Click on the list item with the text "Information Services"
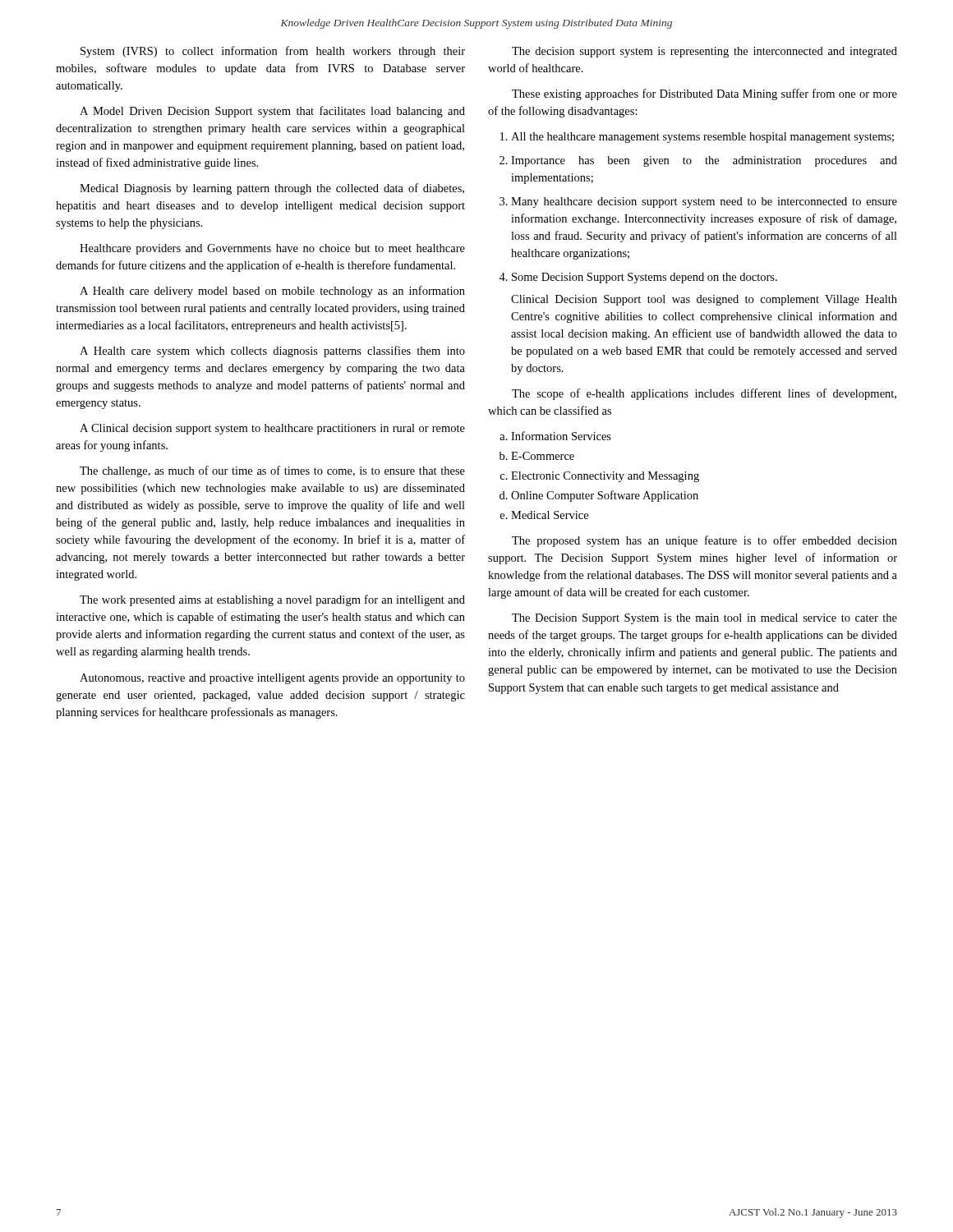953x1232 pixels. 561,436
